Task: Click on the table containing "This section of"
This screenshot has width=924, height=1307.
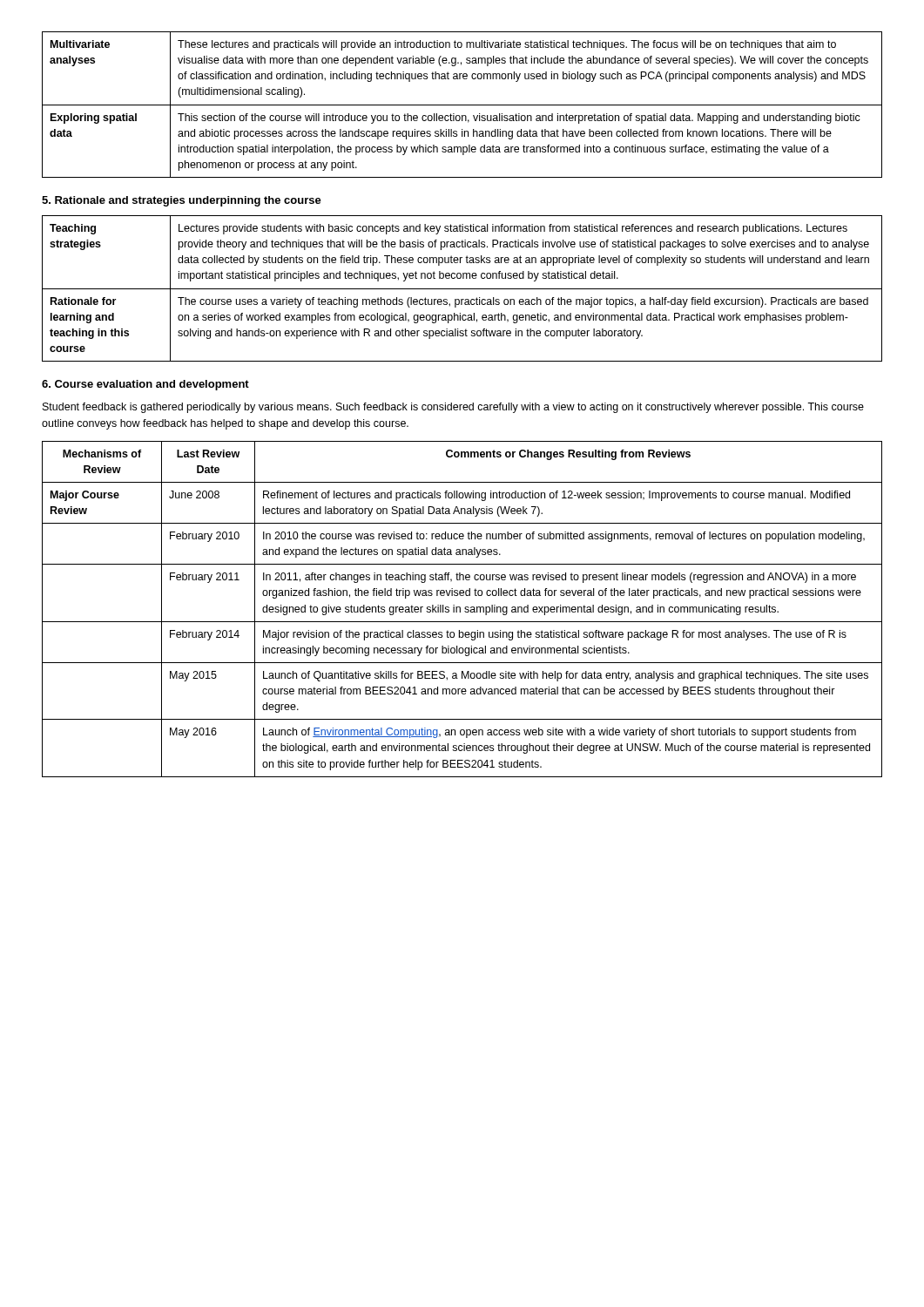Action: (x=462, y=105)
